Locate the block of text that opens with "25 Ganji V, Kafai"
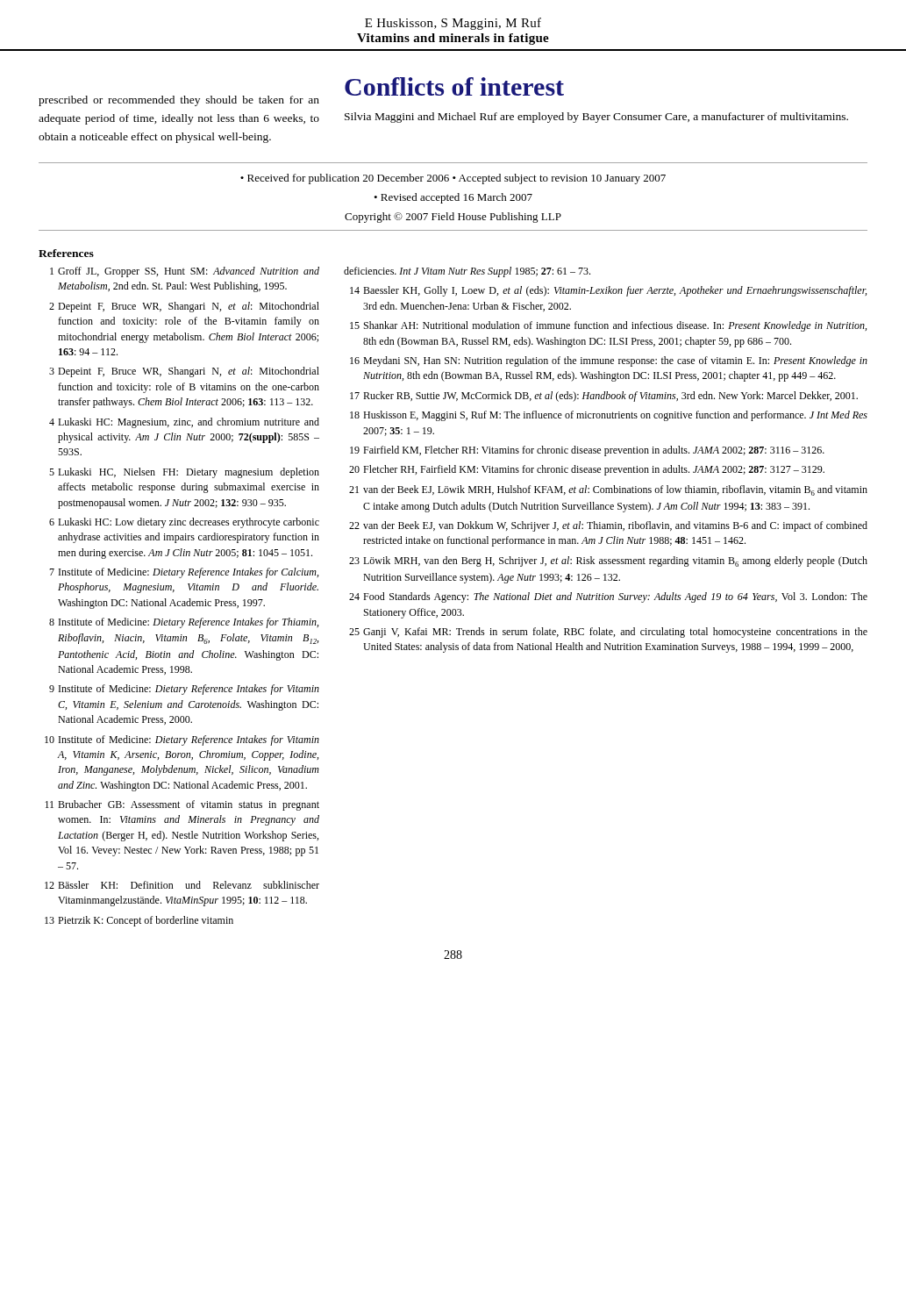Image resolution: width=906 pixels, height=1316 pixels. click(606, 640)
